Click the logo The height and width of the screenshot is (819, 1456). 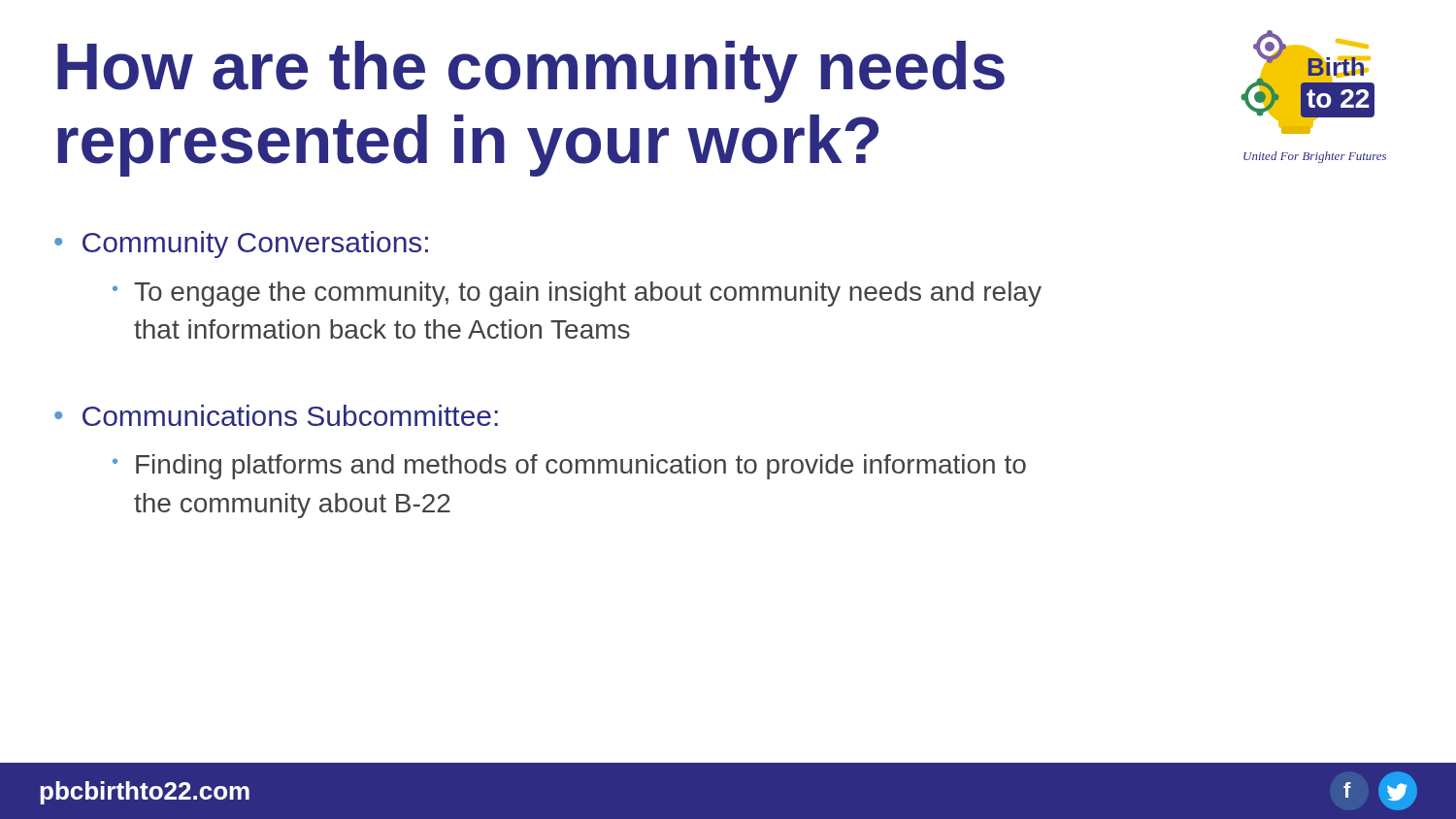[x=1315, y=114]
